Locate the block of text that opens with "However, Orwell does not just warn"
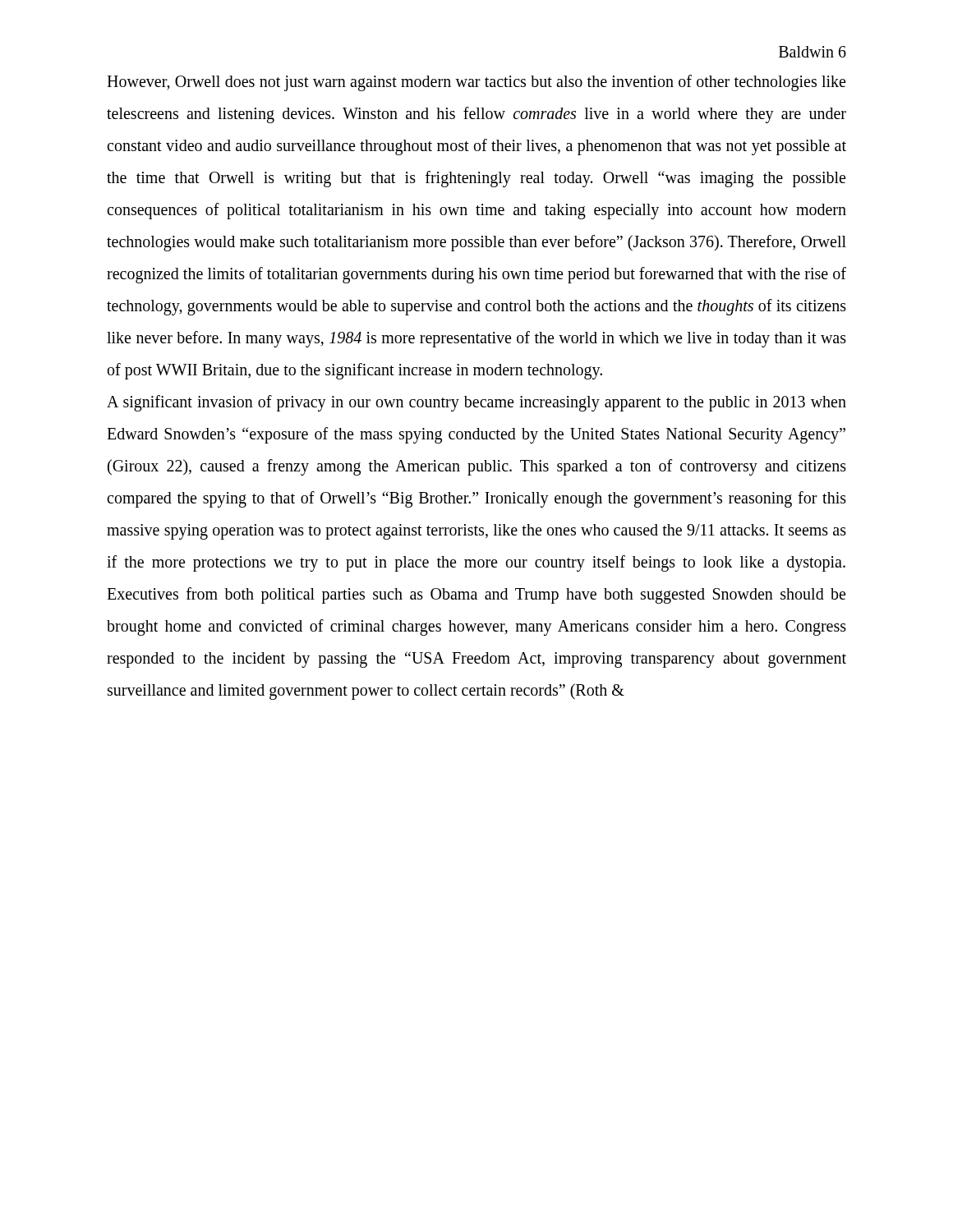The width and height of the screenshot is (953, 1232). click(476, 226)
